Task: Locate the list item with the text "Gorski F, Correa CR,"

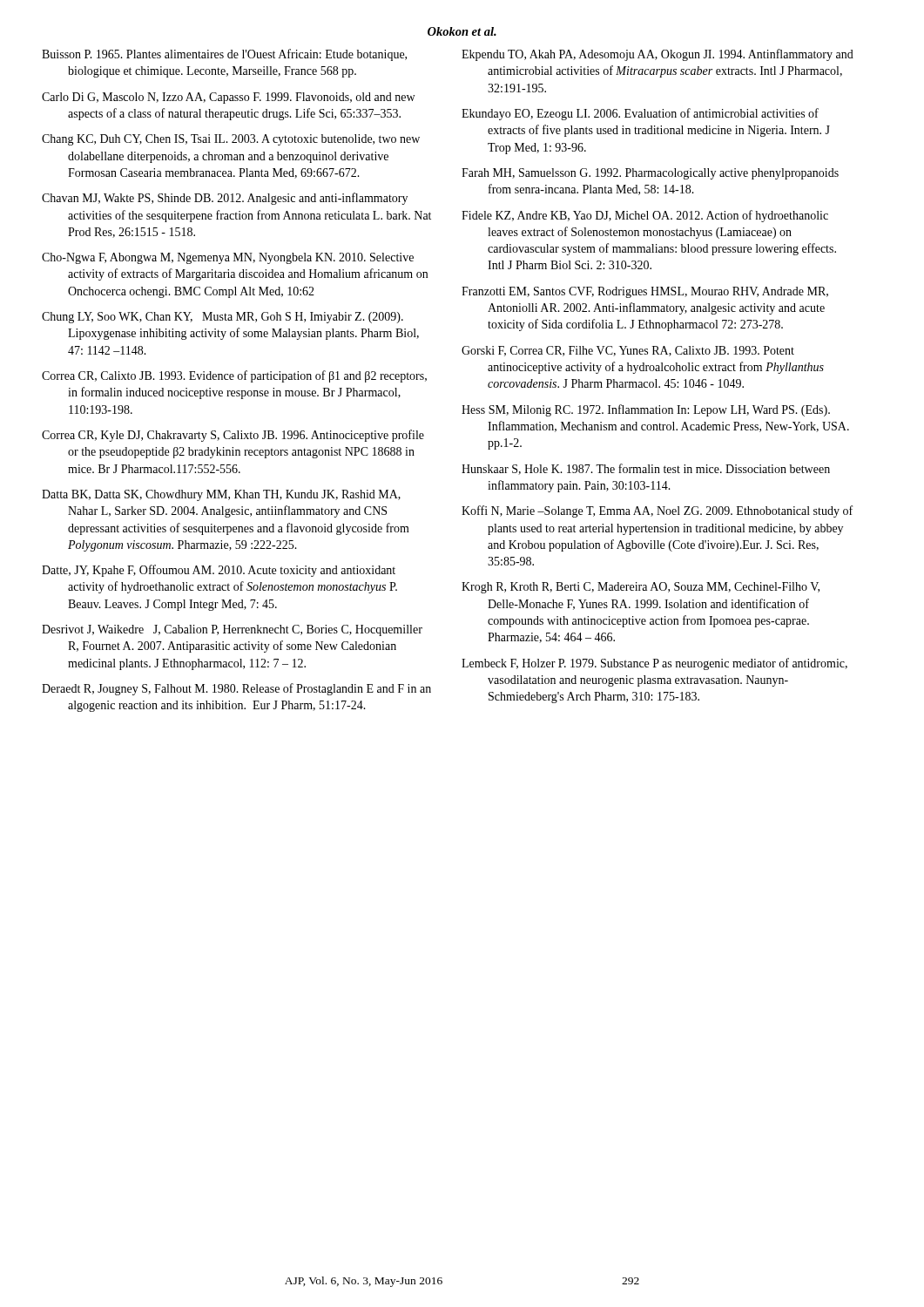Action: (x=643, y=367)
